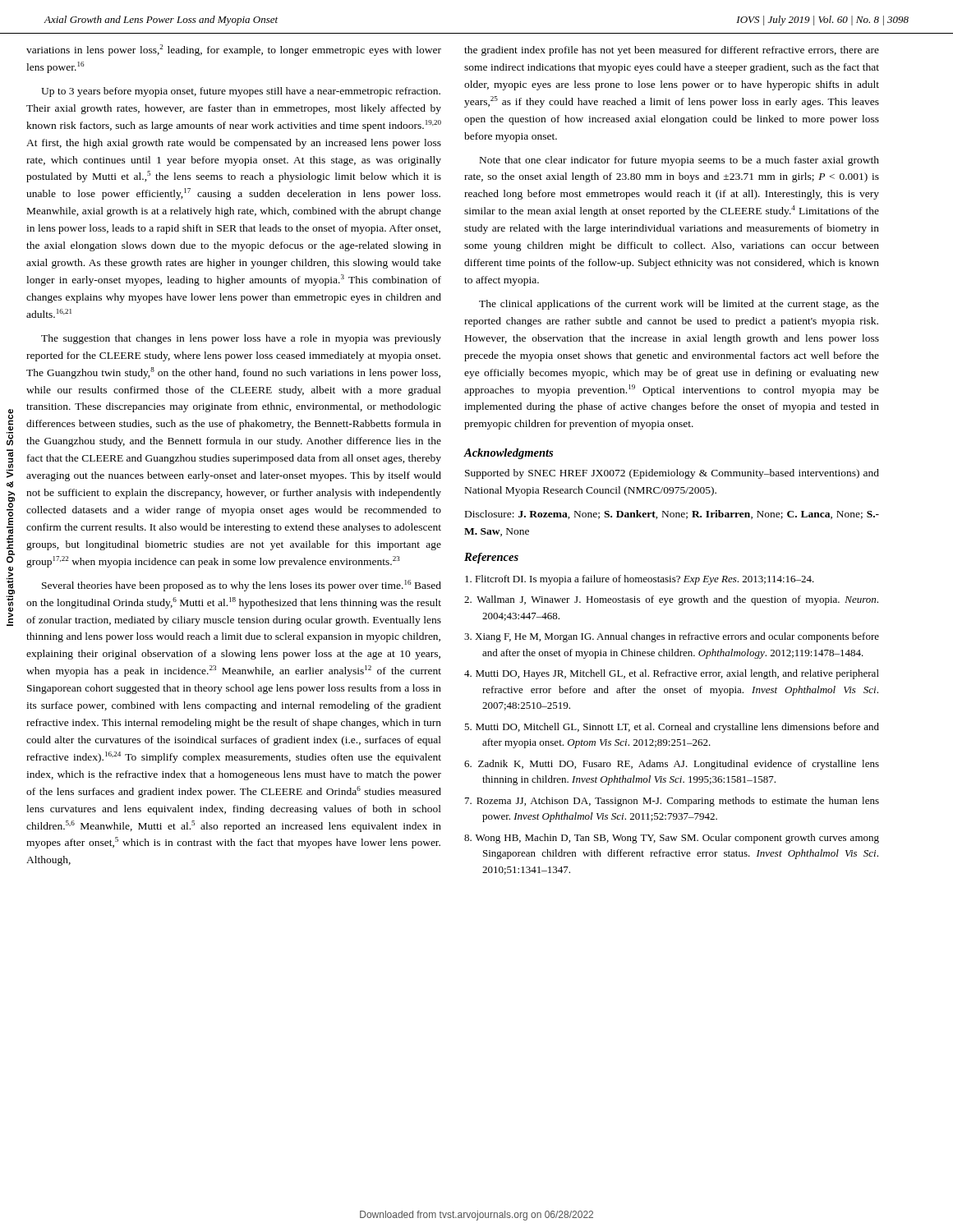Locate the block of text that opens with "the gradient index"

pos(672,93)
